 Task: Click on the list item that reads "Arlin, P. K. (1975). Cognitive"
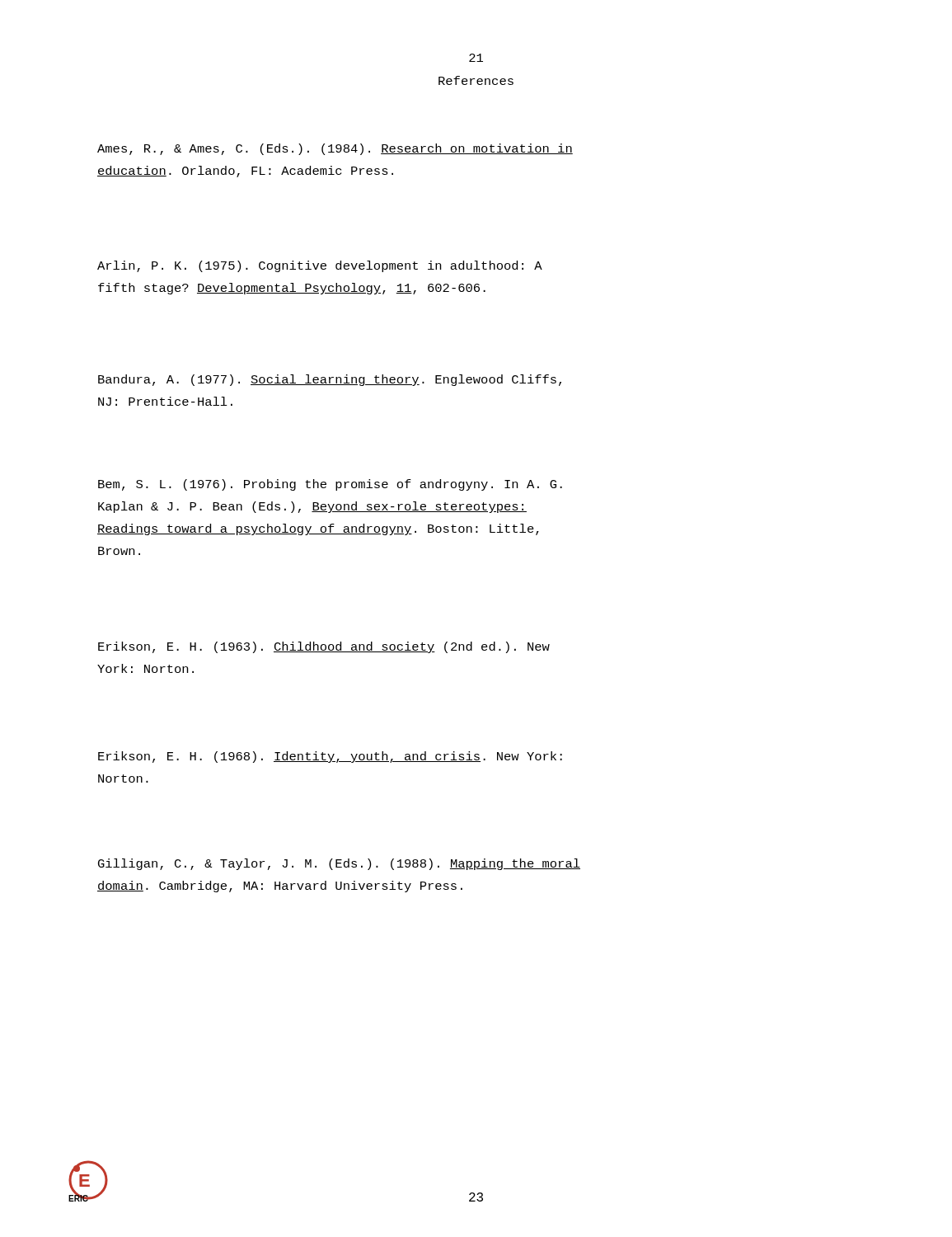click(x=320, y=278)
